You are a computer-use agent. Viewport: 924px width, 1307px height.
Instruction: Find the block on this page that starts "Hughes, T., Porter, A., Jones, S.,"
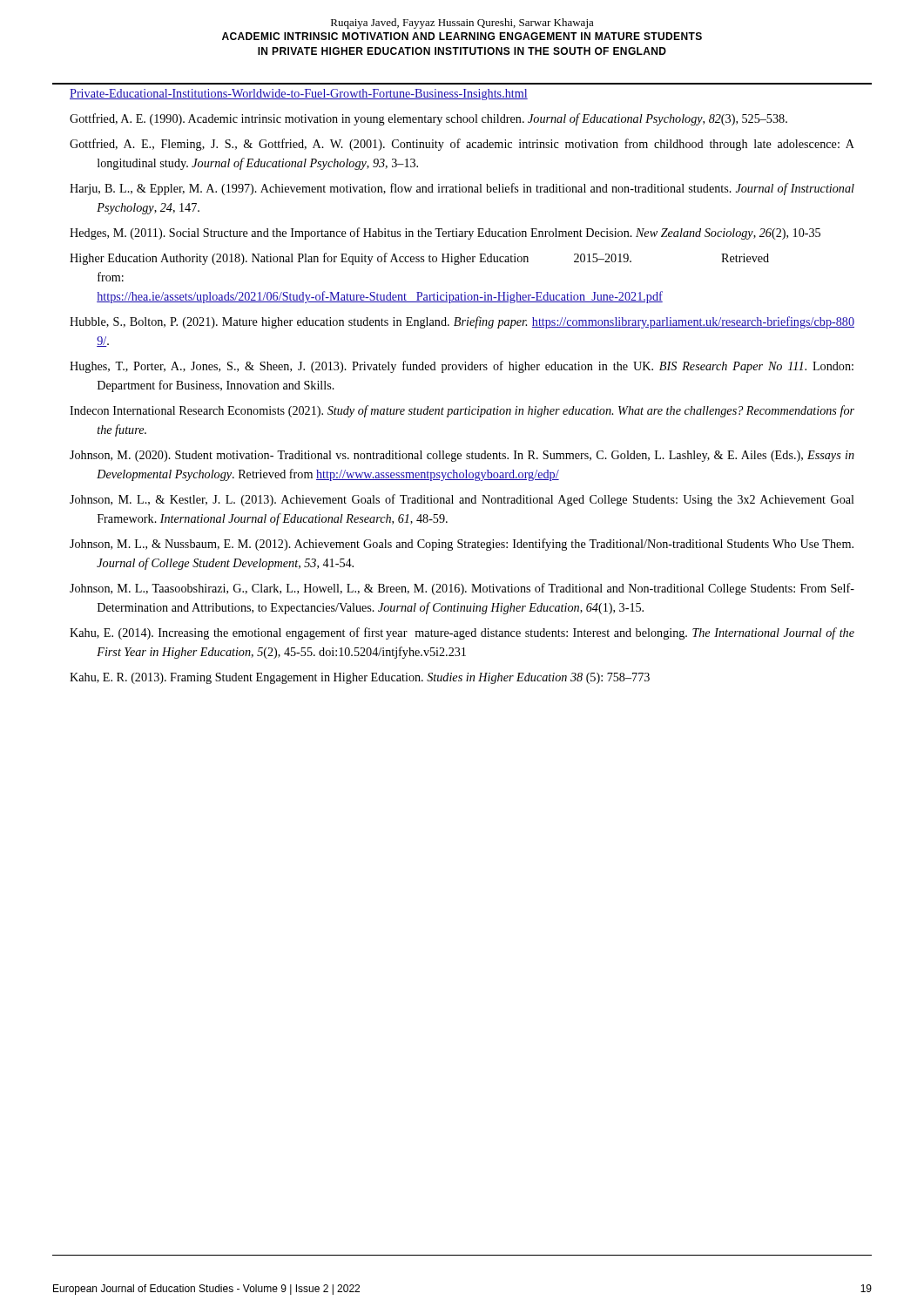click(462, 376)
